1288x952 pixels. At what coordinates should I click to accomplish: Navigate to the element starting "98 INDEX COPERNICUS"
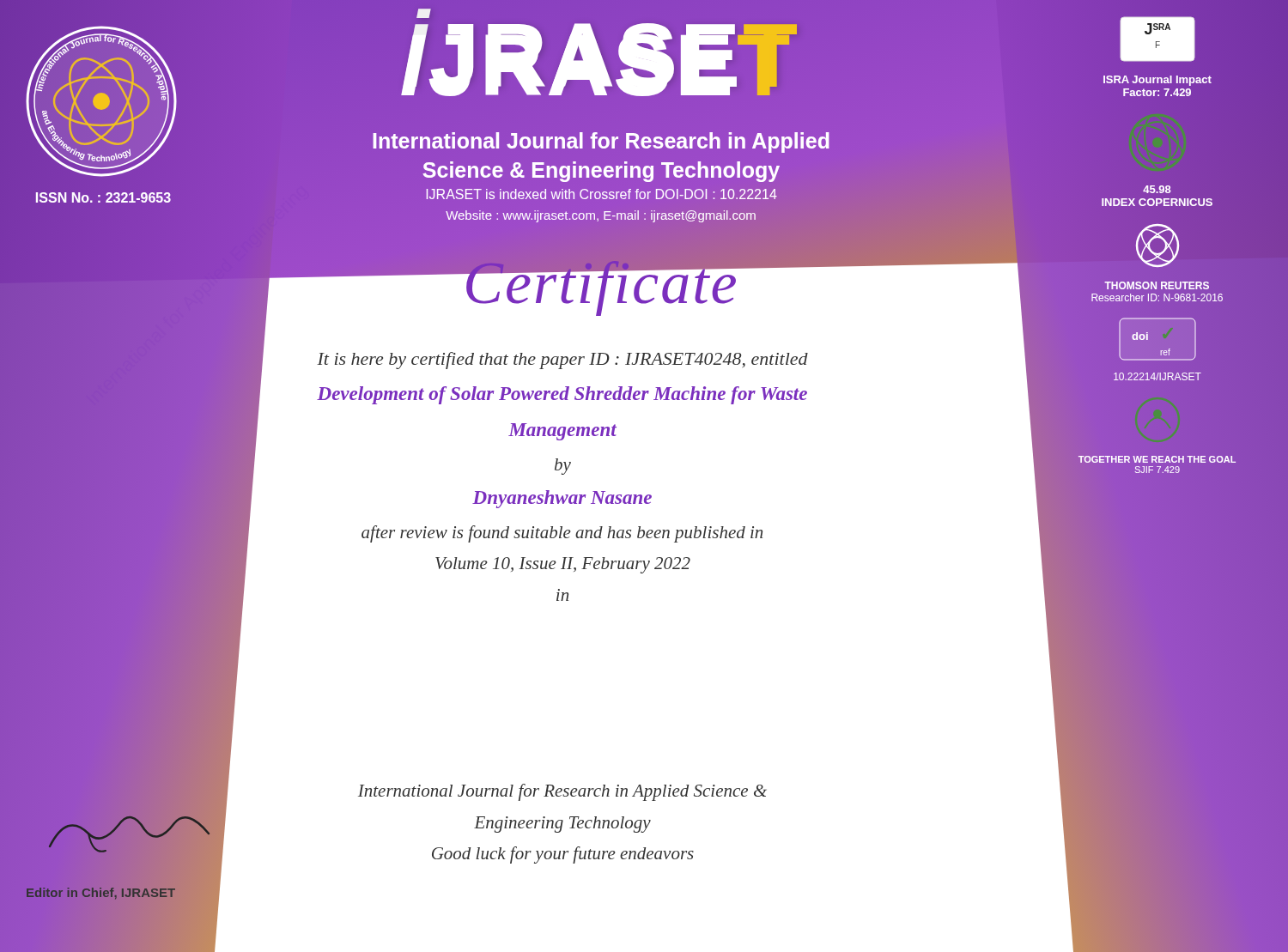[1157, 196]
